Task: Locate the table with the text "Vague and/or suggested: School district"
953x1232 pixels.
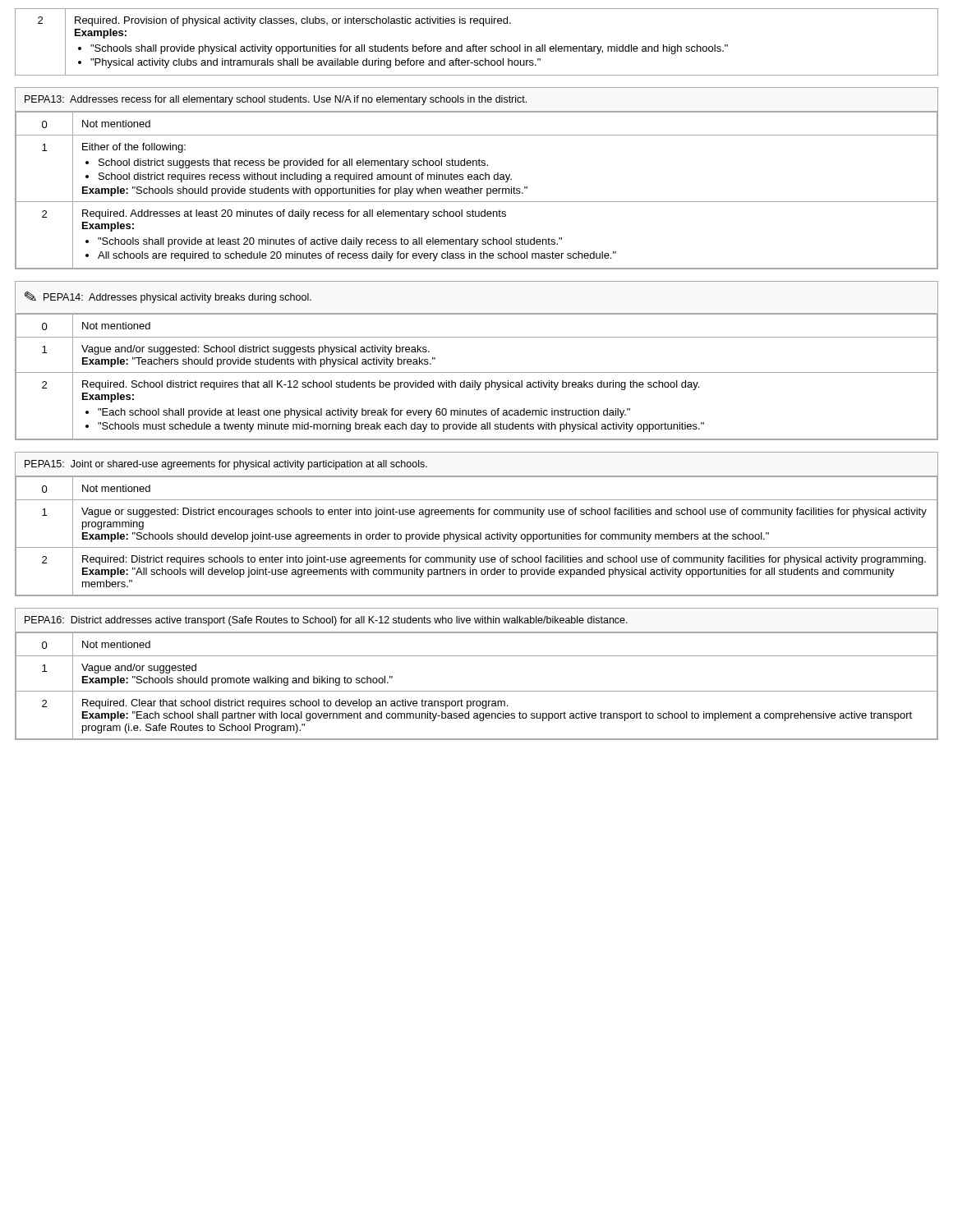Action: 476,377
